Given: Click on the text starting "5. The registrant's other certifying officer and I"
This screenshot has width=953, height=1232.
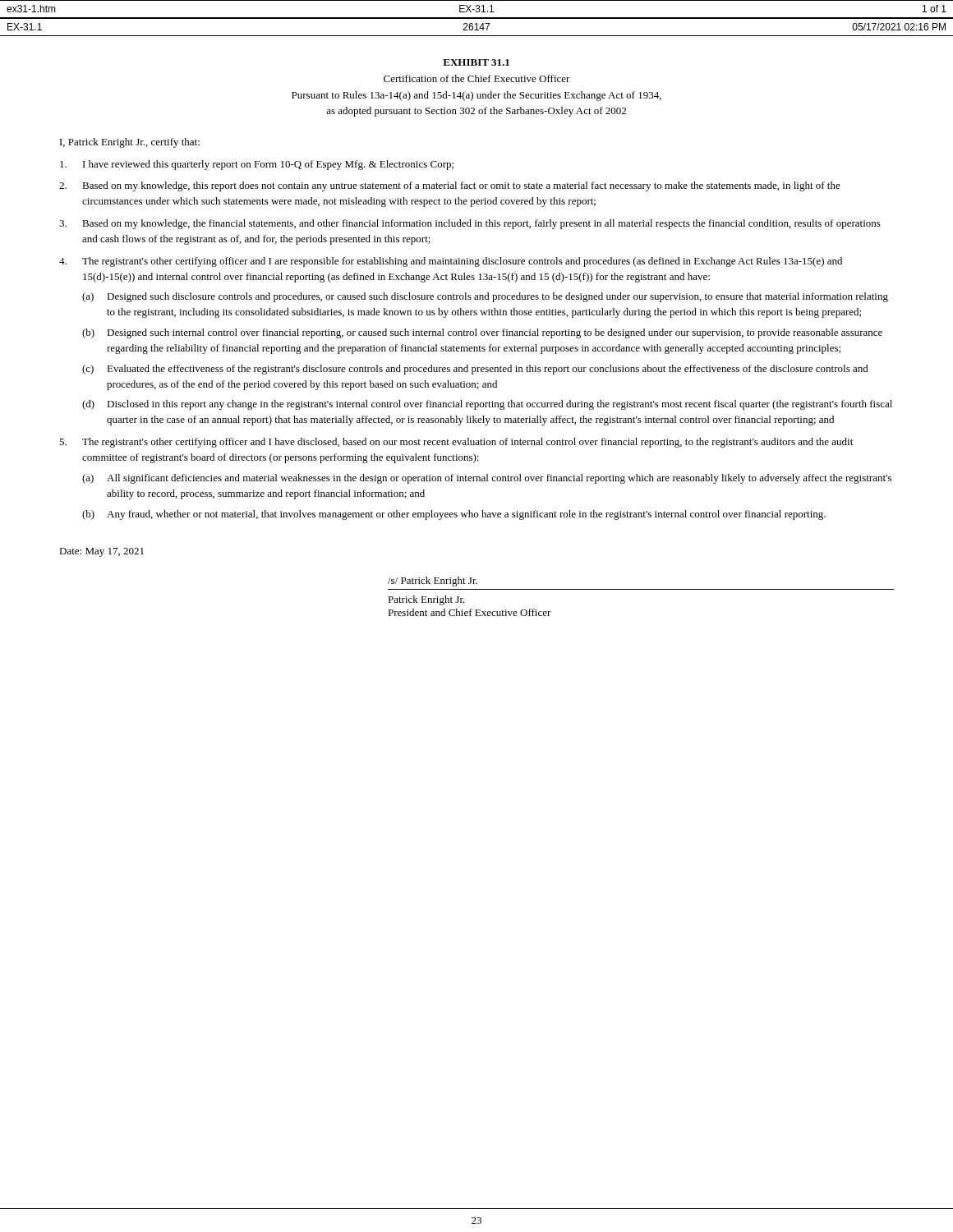Looking at the screenshot, I should pyautogui.click(x=476, y=478).
